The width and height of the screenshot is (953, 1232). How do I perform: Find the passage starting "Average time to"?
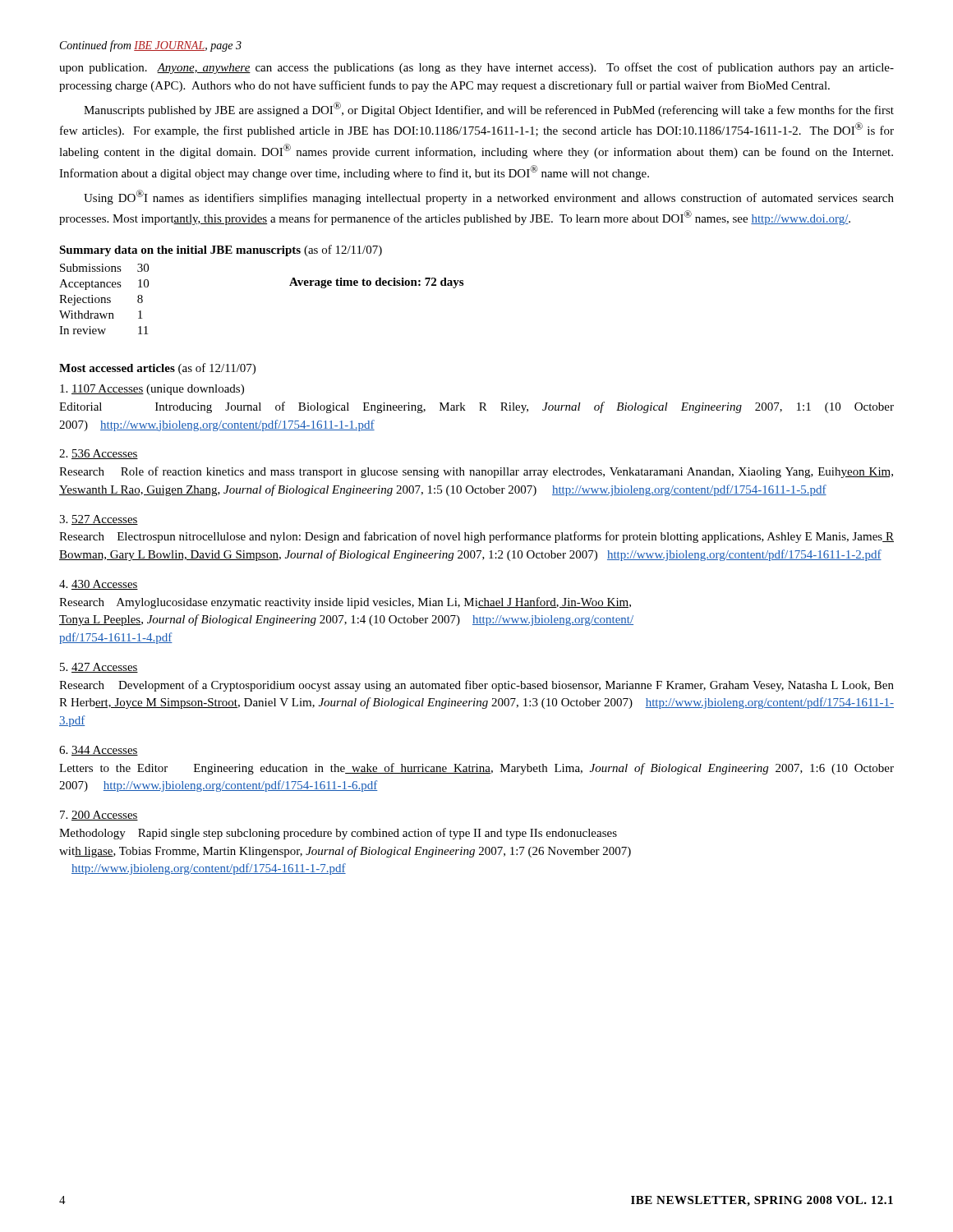pos(376,282)
